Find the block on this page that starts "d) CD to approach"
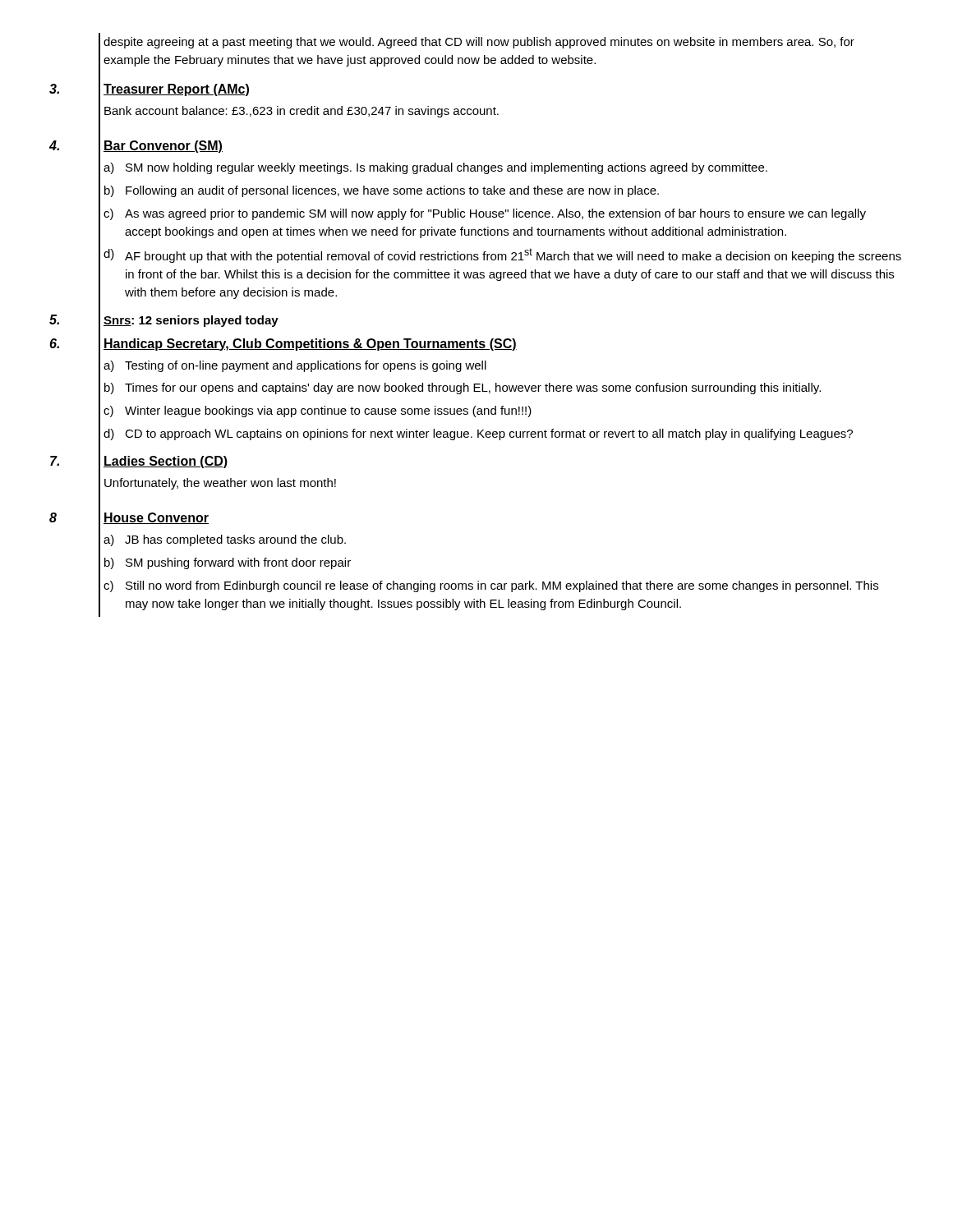 (504, 433)
